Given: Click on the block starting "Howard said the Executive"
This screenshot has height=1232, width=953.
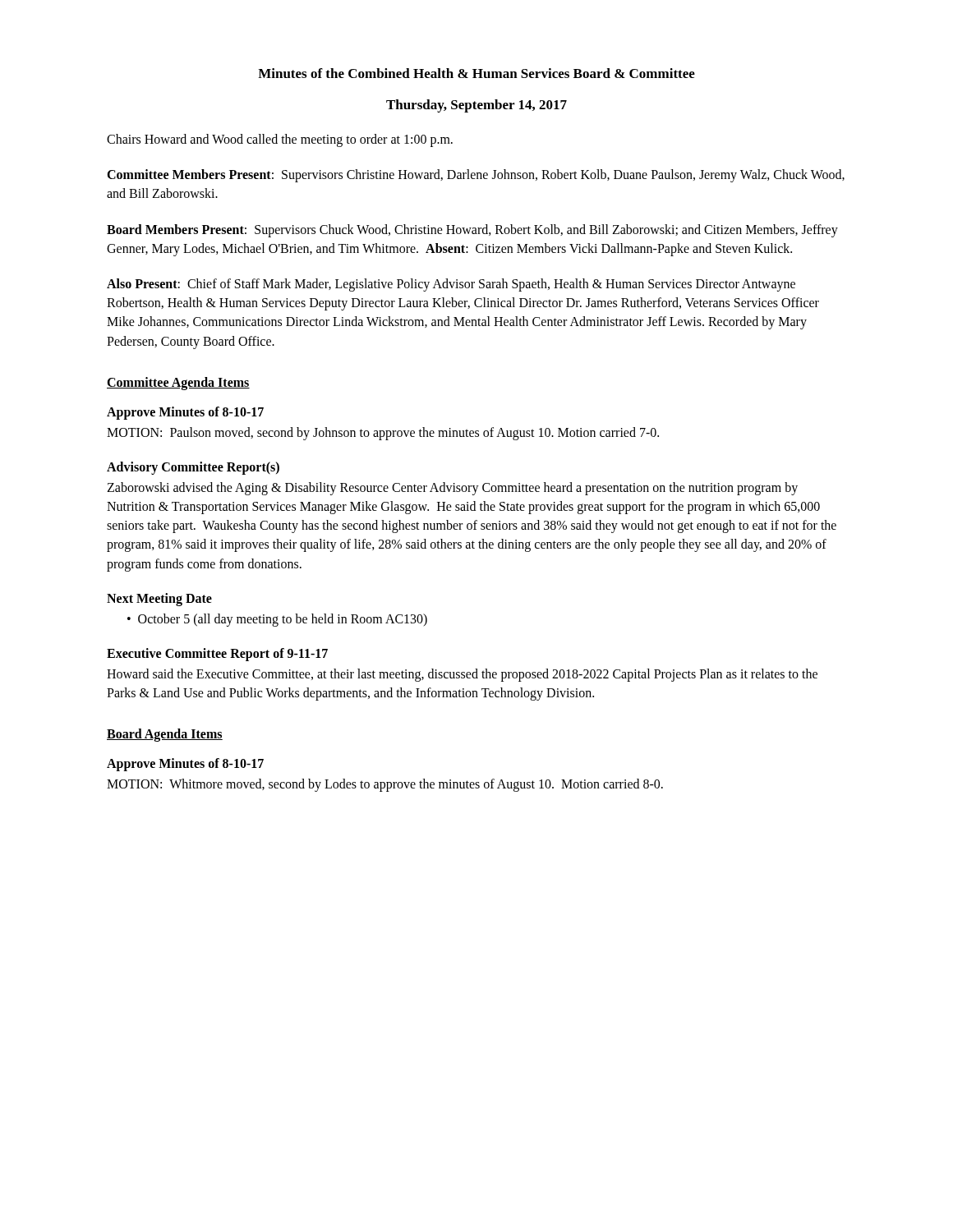Looking at the screenshot, I should (462, 683).
